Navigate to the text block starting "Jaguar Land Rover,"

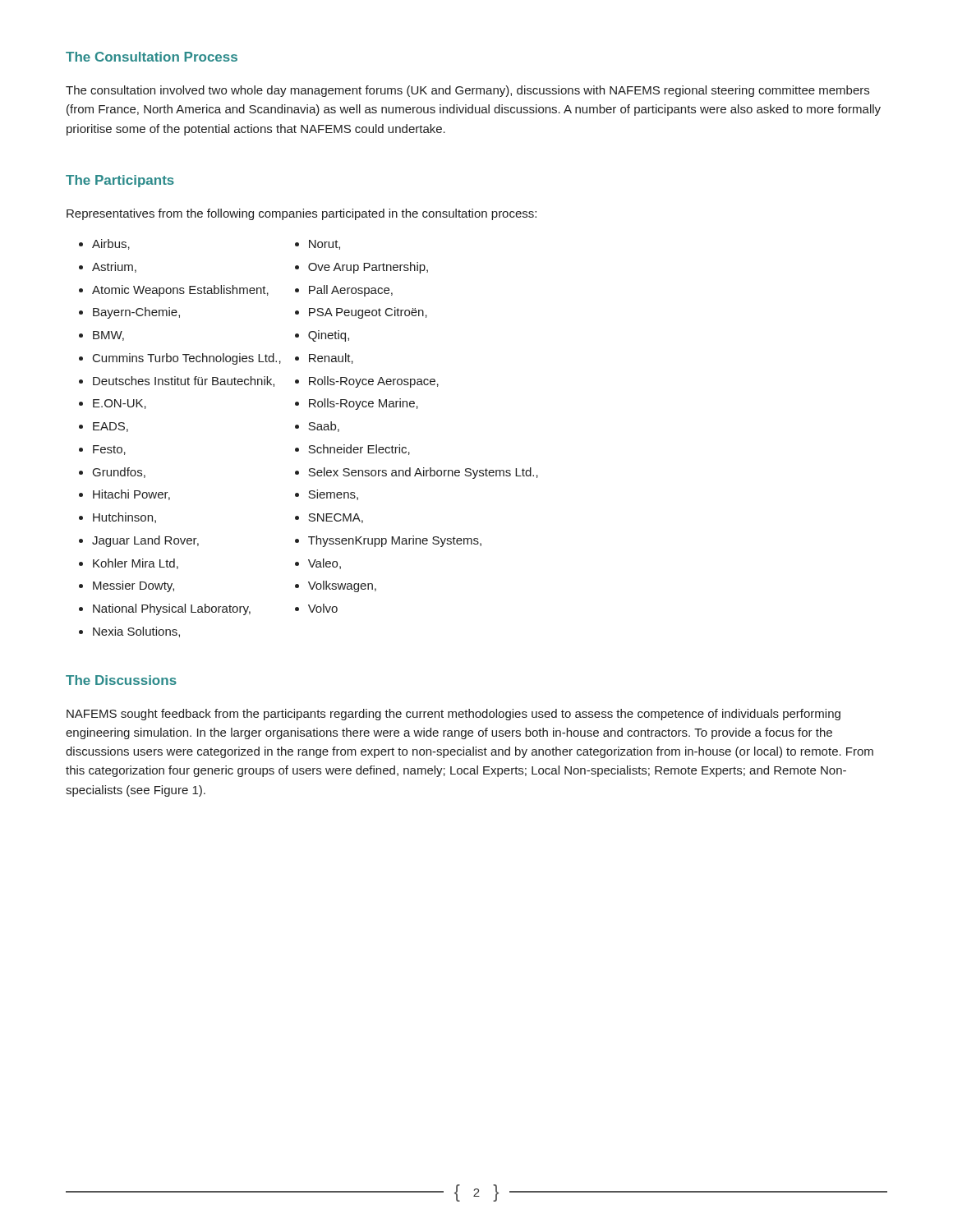146,540
